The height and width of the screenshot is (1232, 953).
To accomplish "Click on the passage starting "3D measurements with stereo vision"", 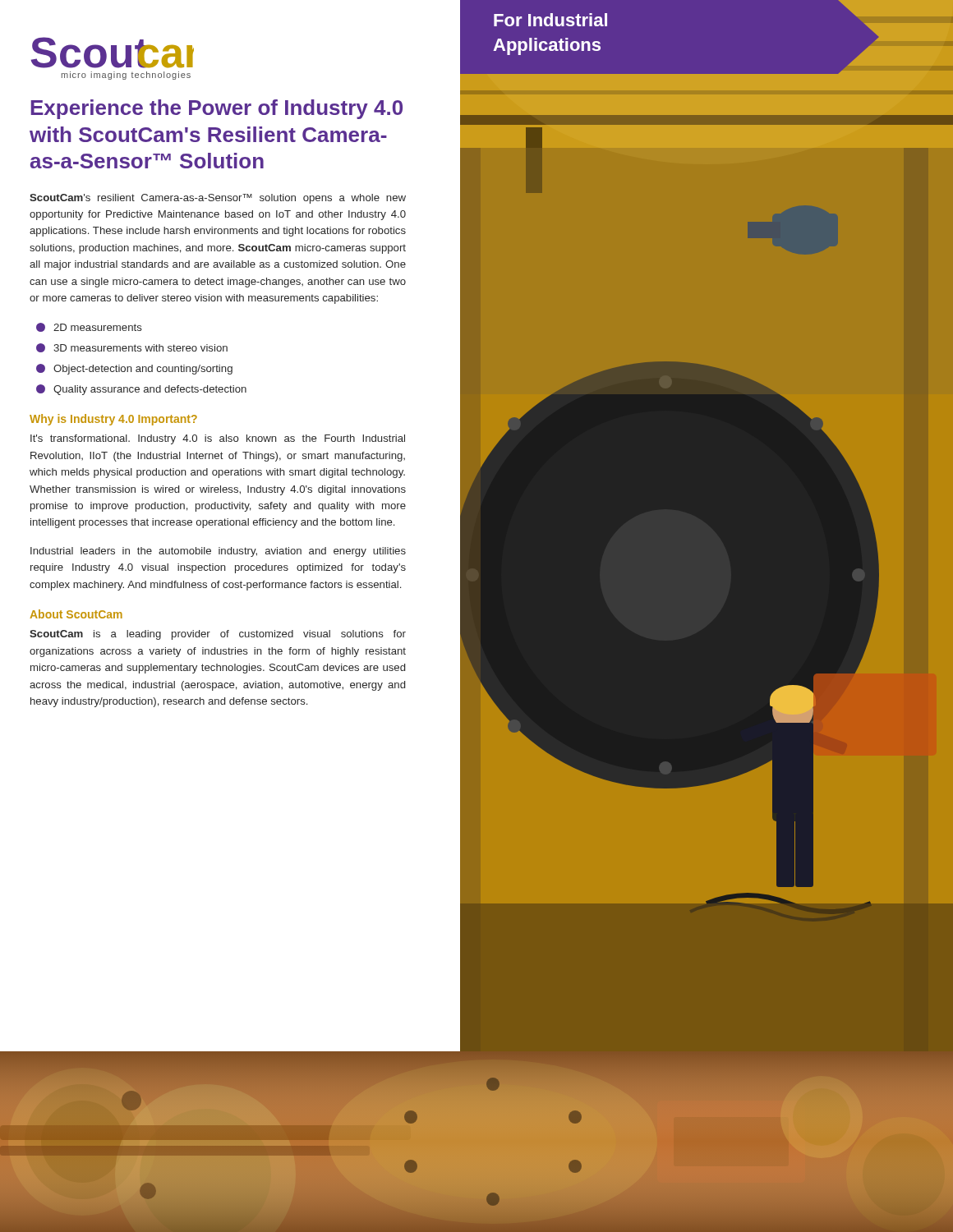I will (x=132, y=348).
